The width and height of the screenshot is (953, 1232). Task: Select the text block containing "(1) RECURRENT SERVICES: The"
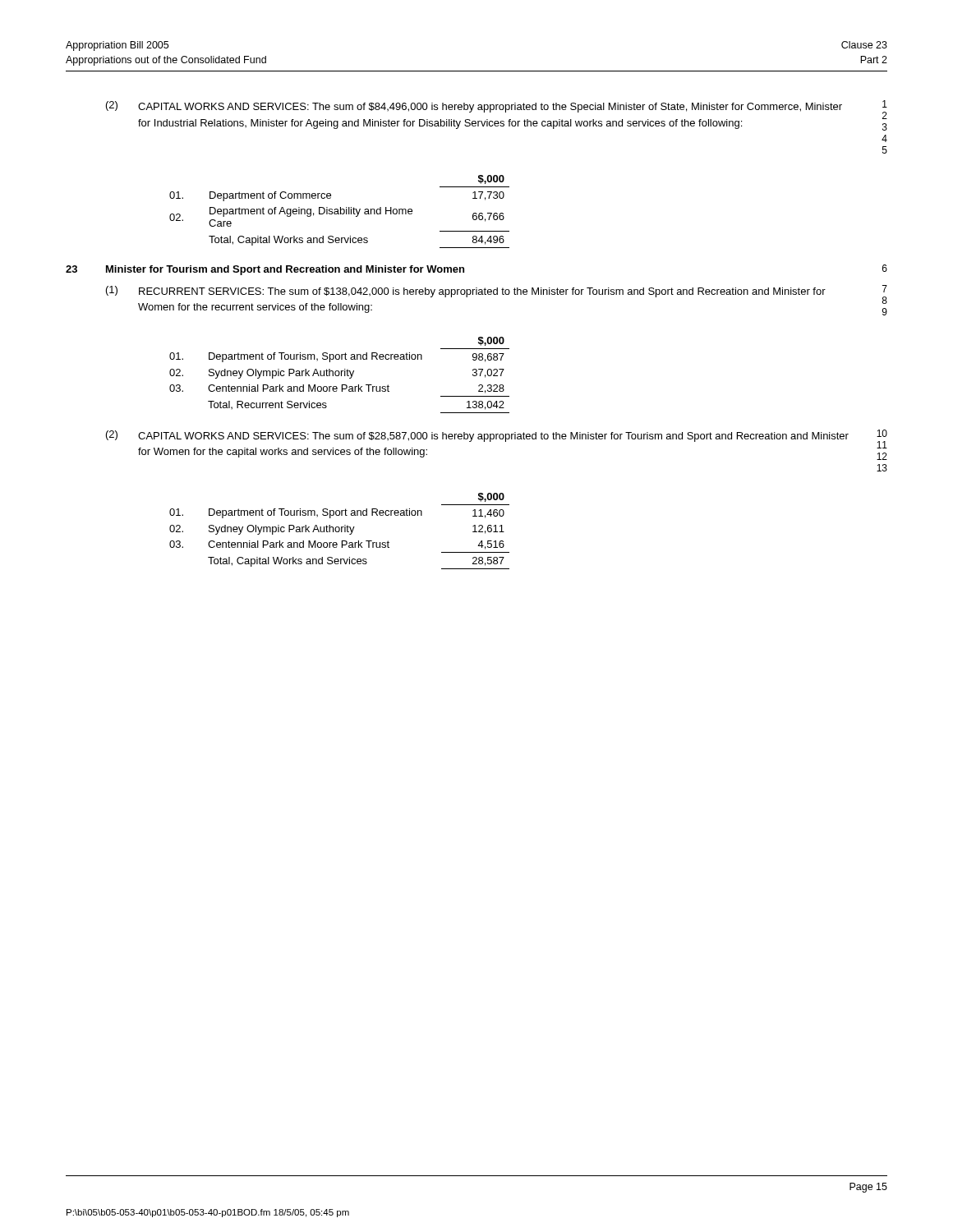click(496, 300)
